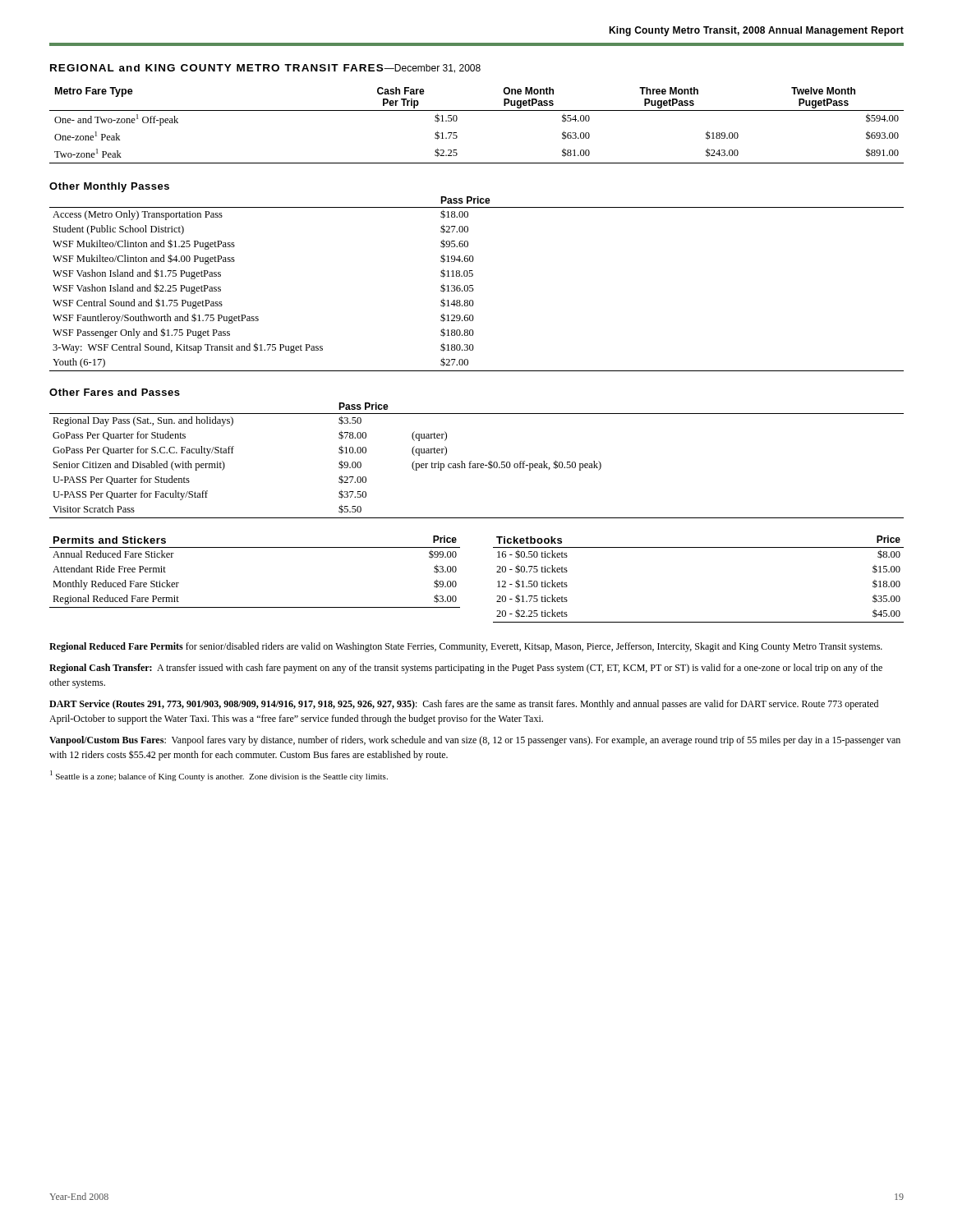Navigate to the element starting "1 Seattle is a zone; balance of King"
The height and width of the screenshot is (1232, 953).
click(x=219, y=775)
